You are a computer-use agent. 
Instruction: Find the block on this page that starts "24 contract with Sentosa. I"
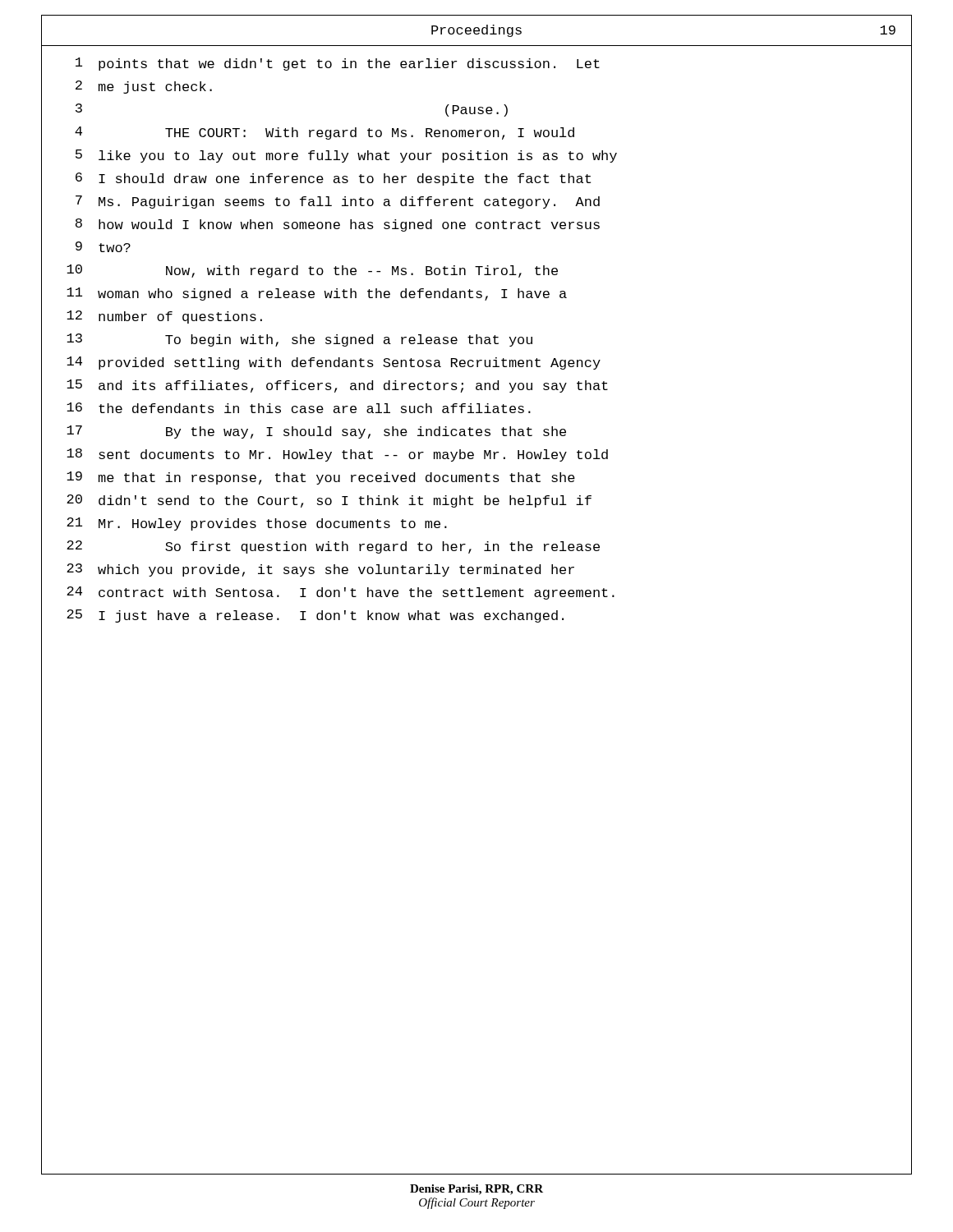(476, 594)
